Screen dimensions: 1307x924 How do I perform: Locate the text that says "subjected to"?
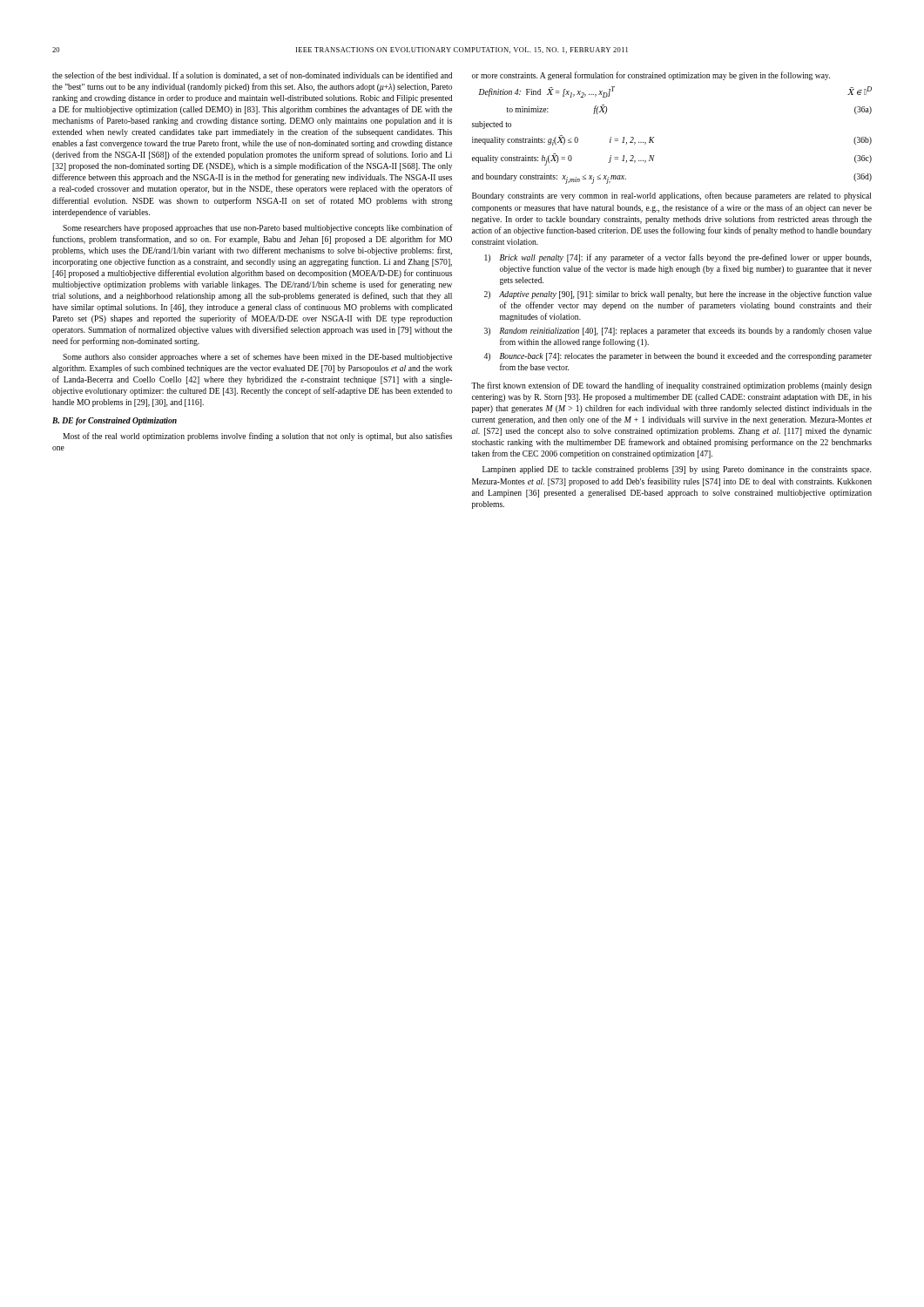492,125
